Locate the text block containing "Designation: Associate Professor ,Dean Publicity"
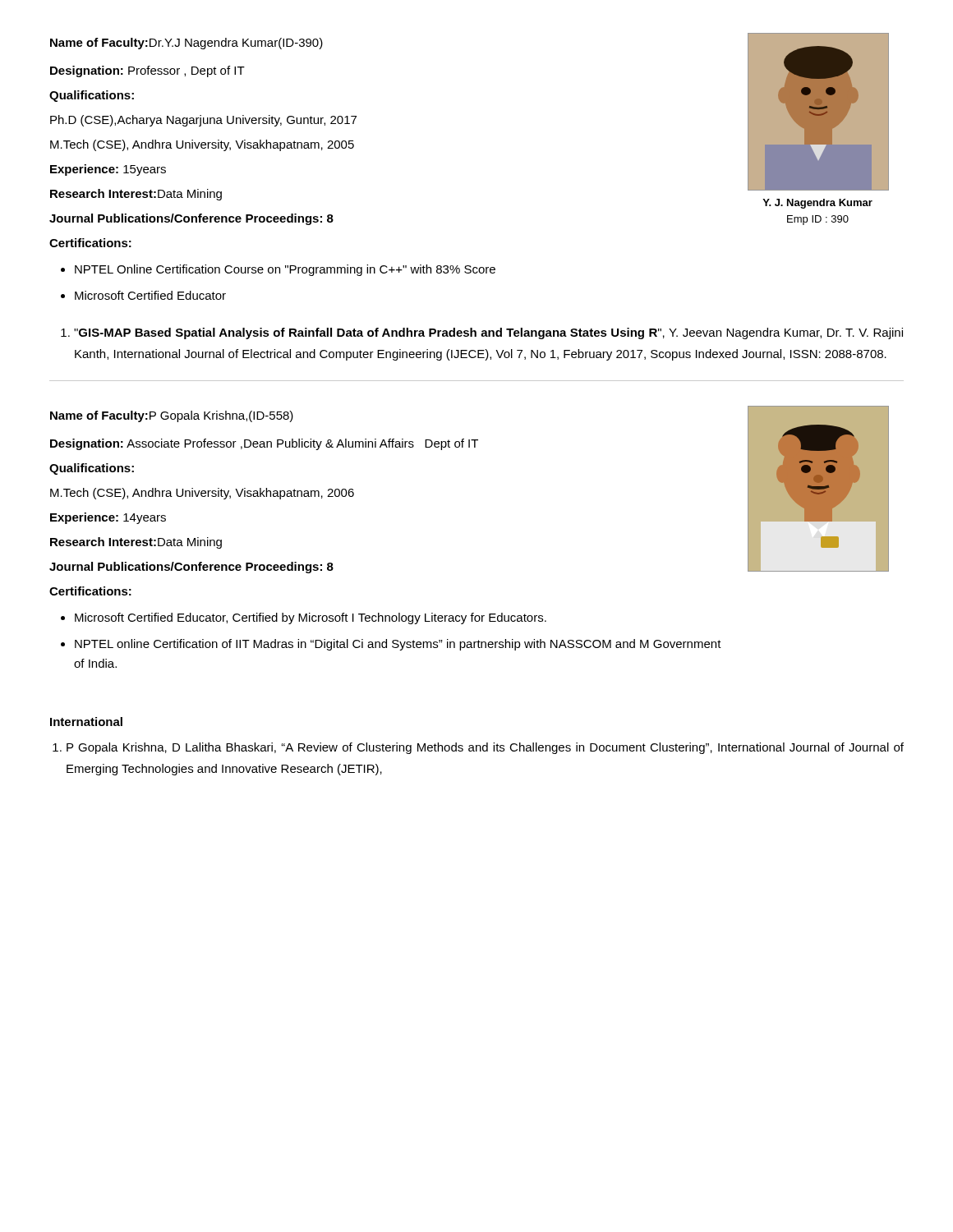 pos(264,443)
